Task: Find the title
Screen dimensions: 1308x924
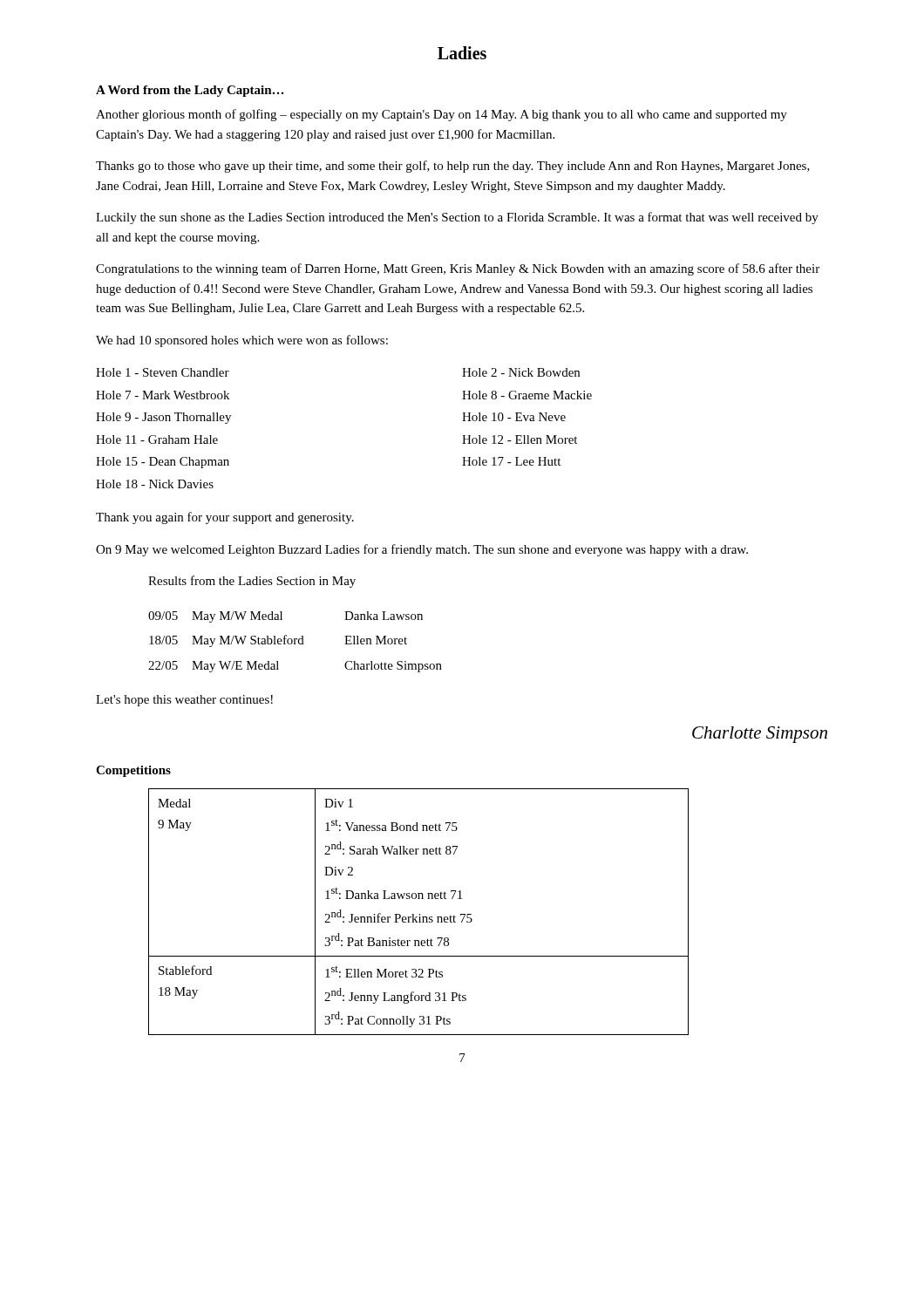Action: (462, 53)
